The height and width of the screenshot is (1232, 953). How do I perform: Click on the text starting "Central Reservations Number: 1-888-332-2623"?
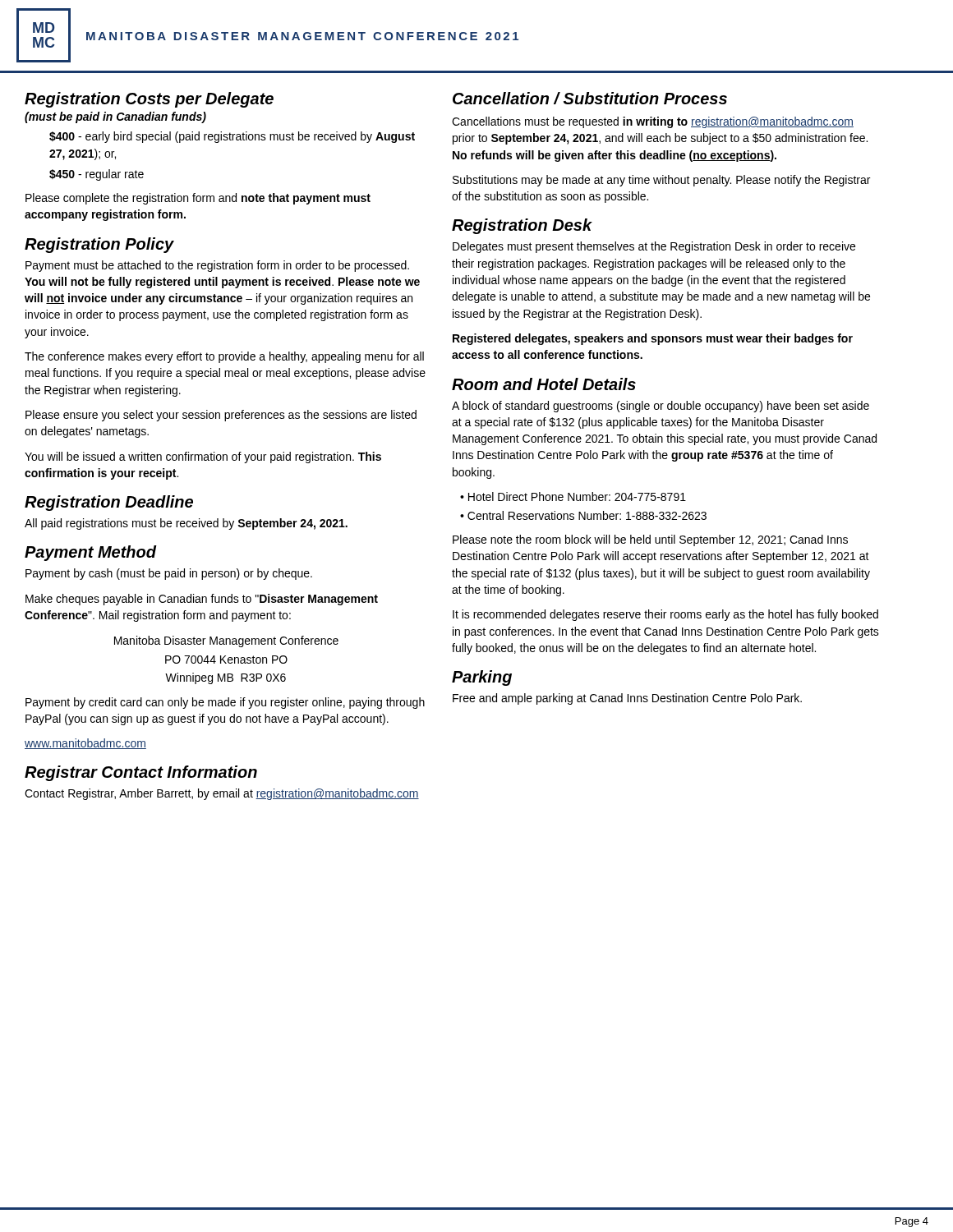pyautogui.click(x=587, y=516)
